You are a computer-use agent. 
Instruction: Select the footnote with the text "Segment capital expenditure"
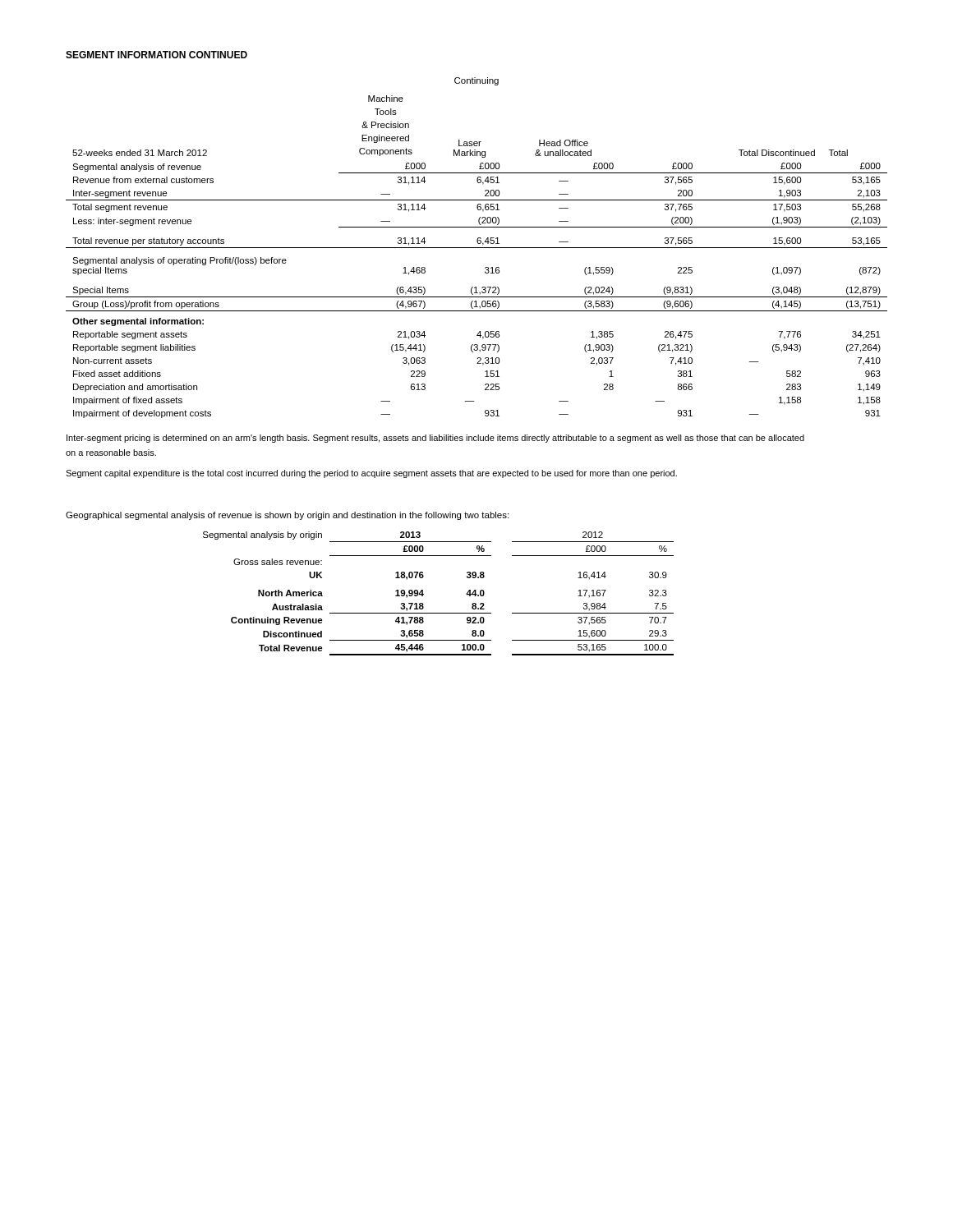[x=372, y=473]
